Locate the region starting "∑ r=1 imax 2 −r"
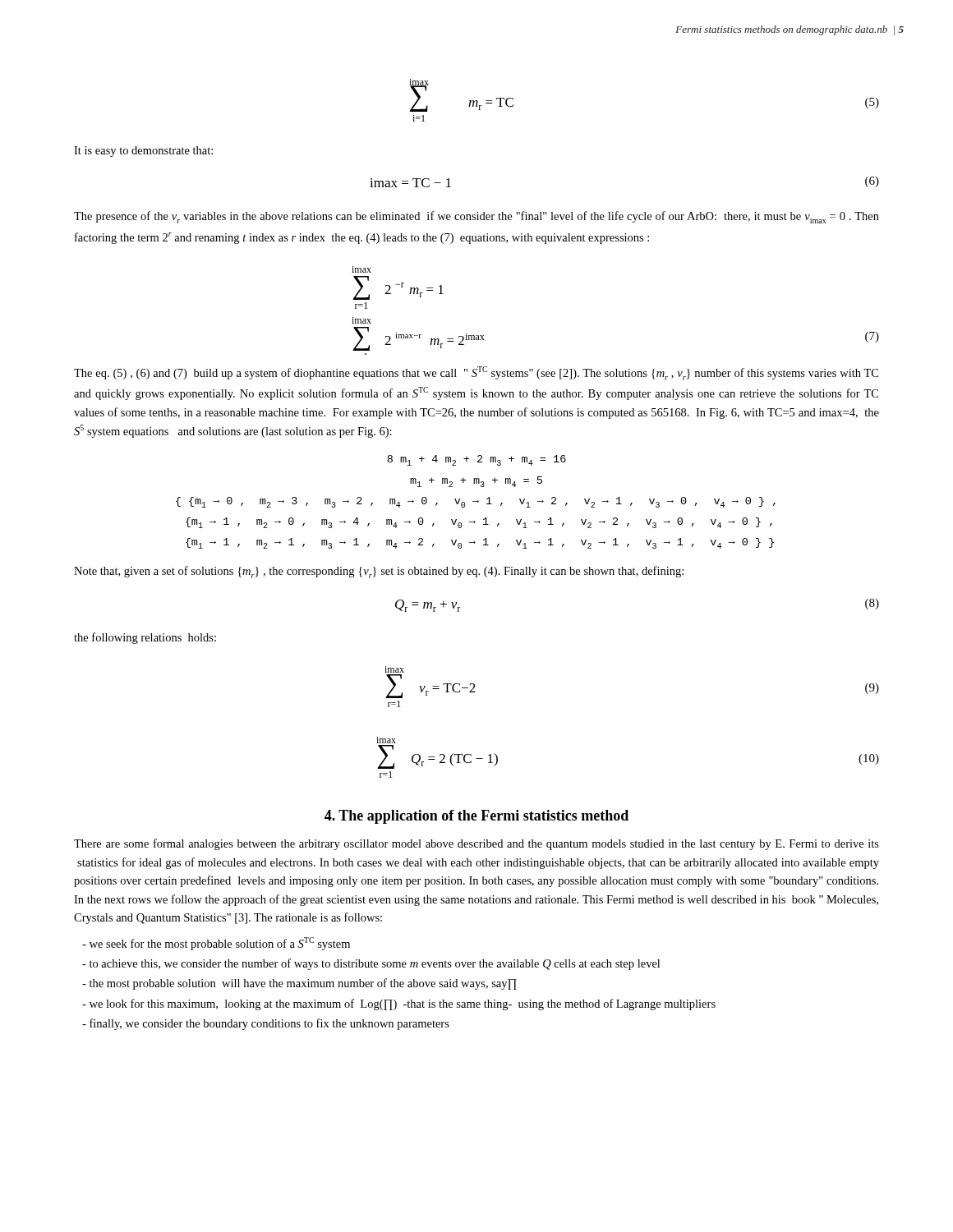Screen dimensions: 1232x953 pos(361,269)
